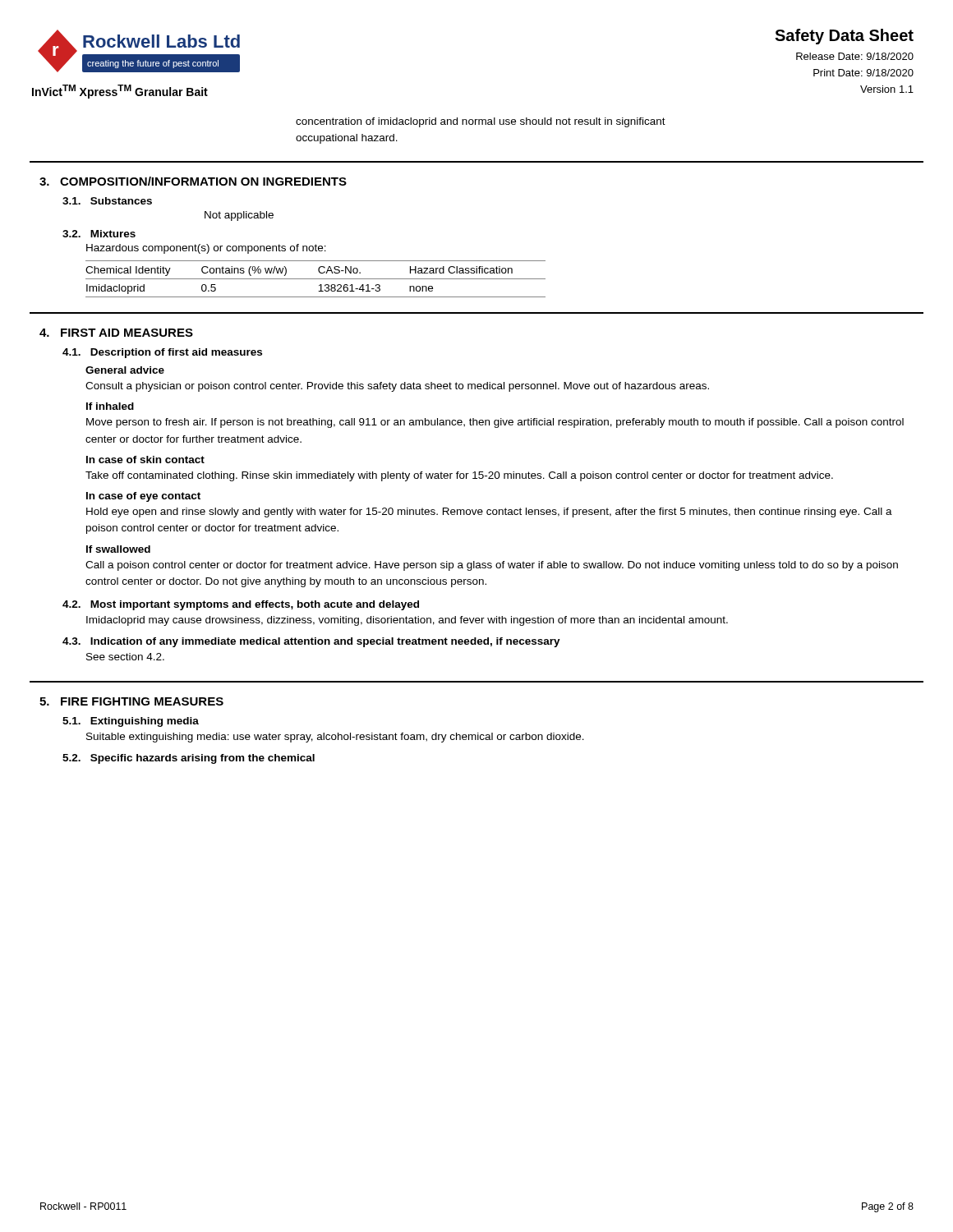This screenshot has width=953, height=1232.
Task: Select the text starting "InVictTM XpressTM Granular Bait"
Action: click(119, 90)
